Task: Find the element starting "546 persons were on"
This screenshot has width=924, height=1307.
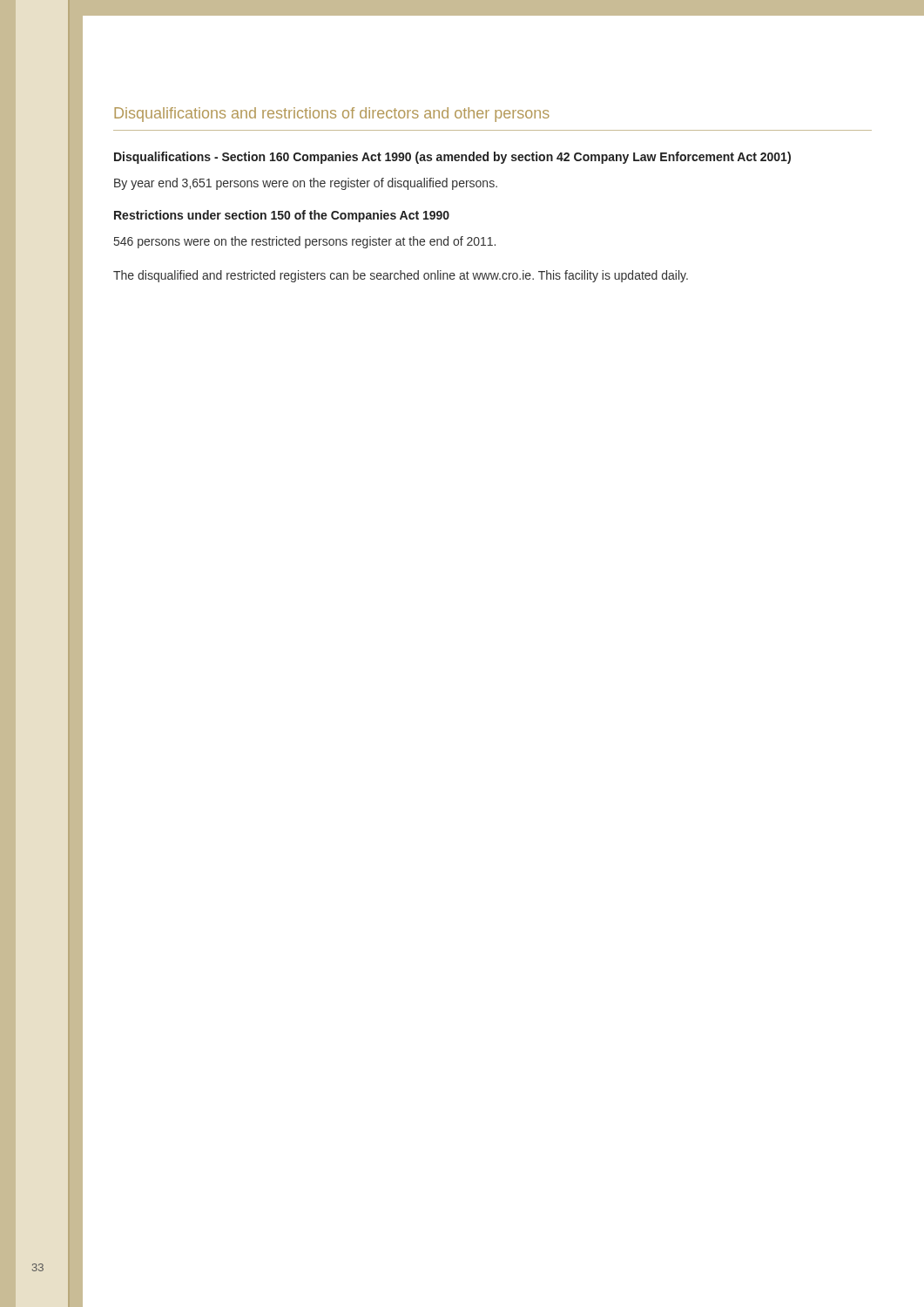Action: [x=305, y=241]
